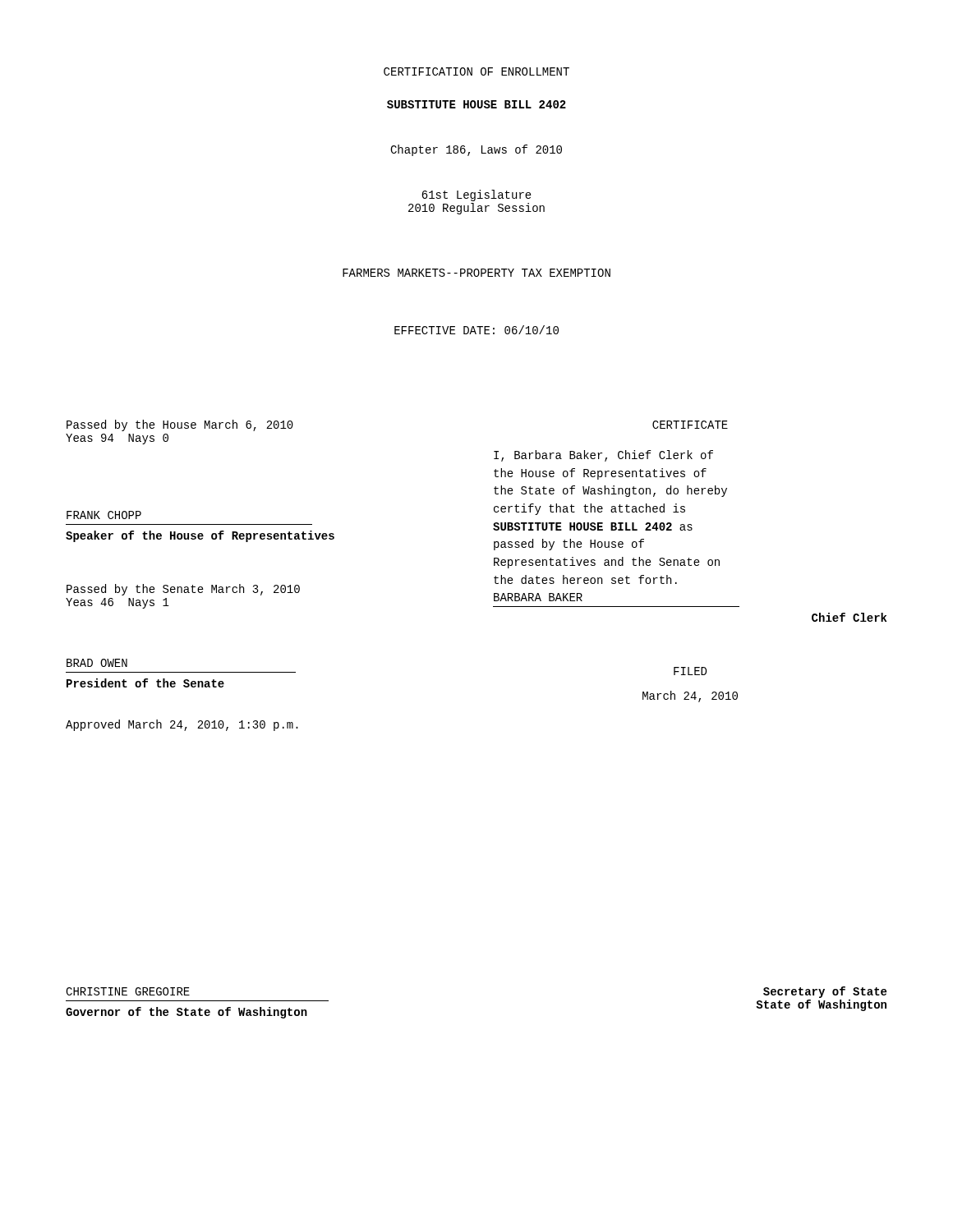
Task: Point to the block beginning "Passed by the House March 6, 2010"
Action: click(180, 432)
